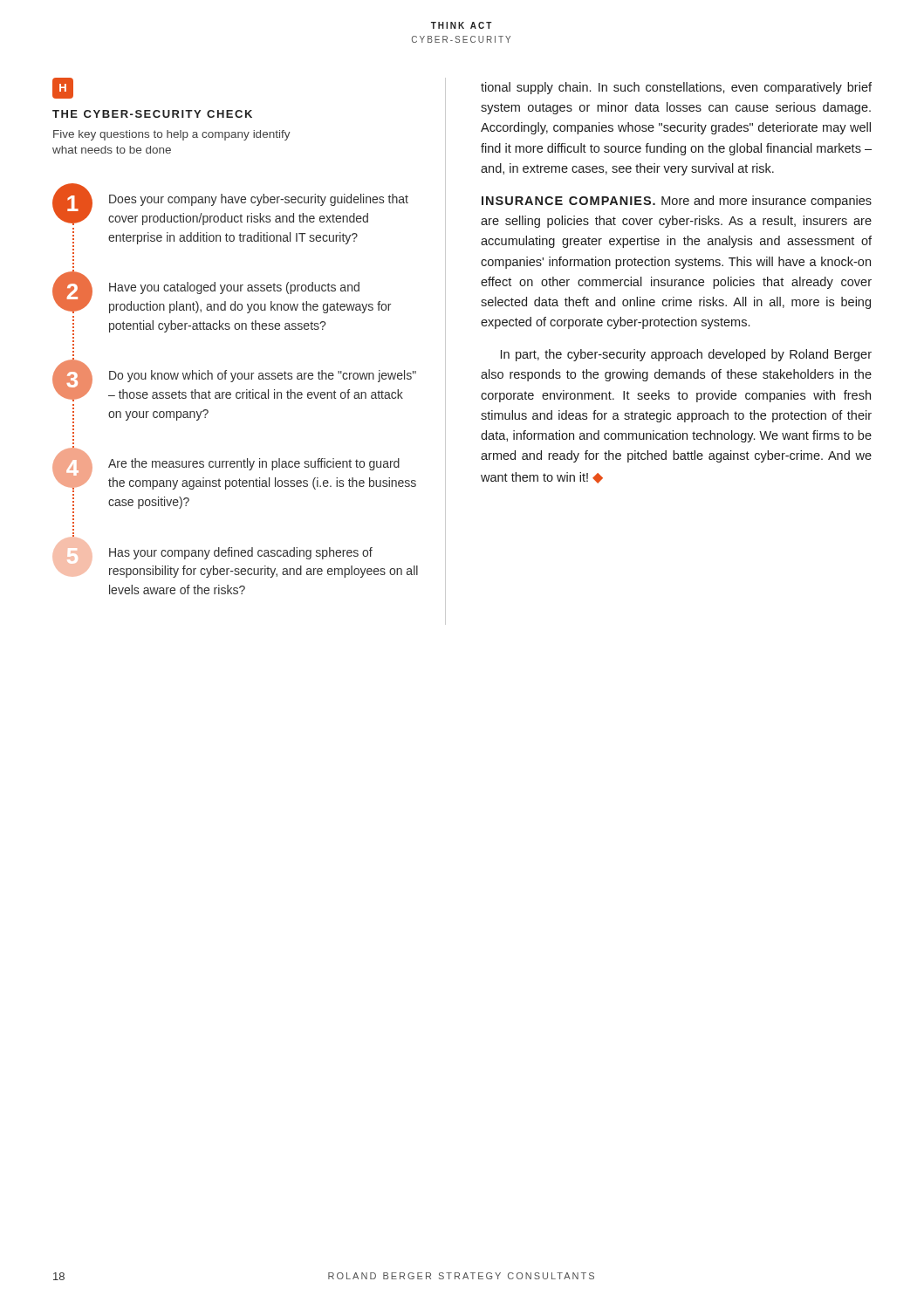Click on the passage starting "tional supply chain. In such constellations, even"
The width and height of the screenshot is (924, 1309).
[x=676, y=283]
